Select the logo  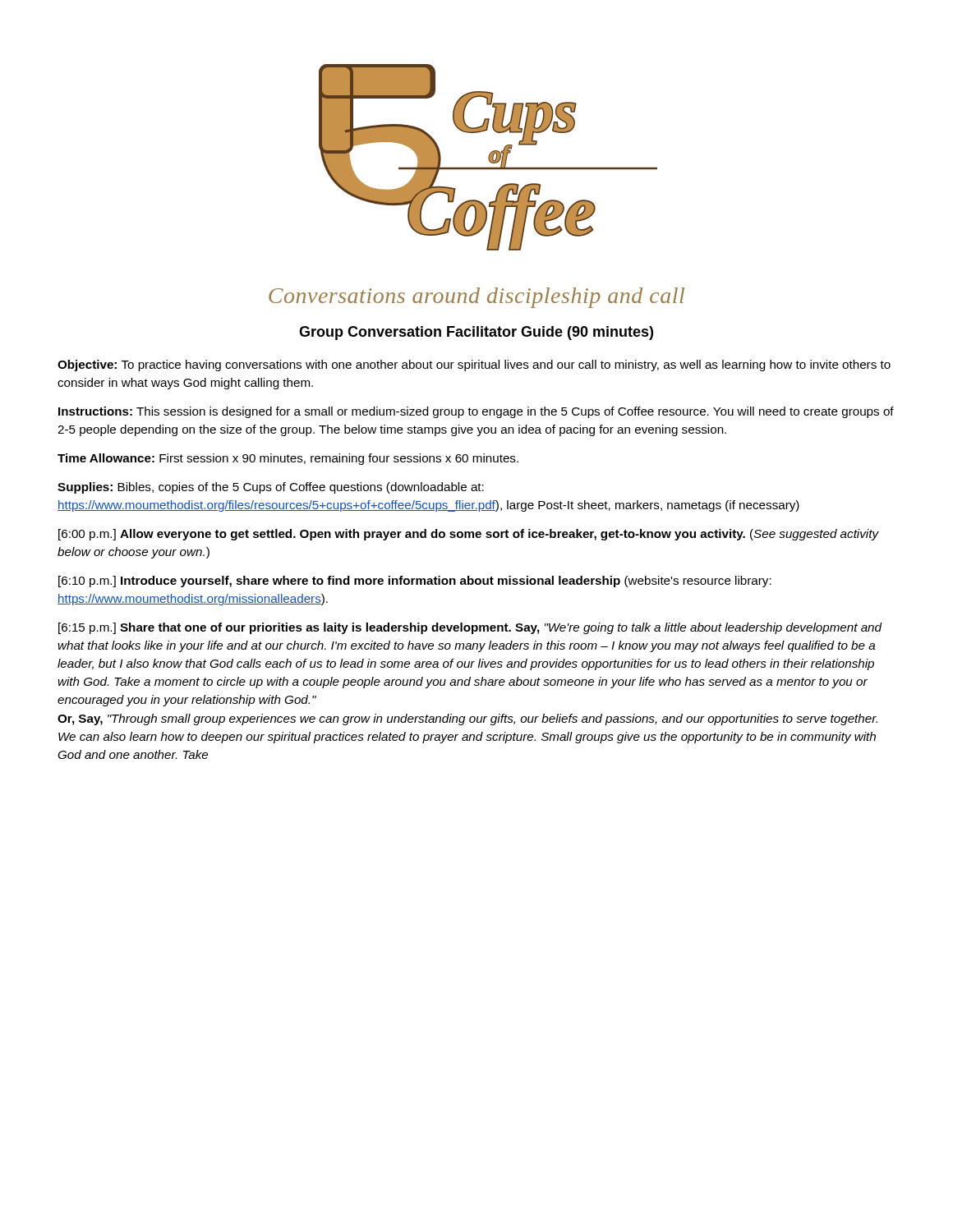476,150
